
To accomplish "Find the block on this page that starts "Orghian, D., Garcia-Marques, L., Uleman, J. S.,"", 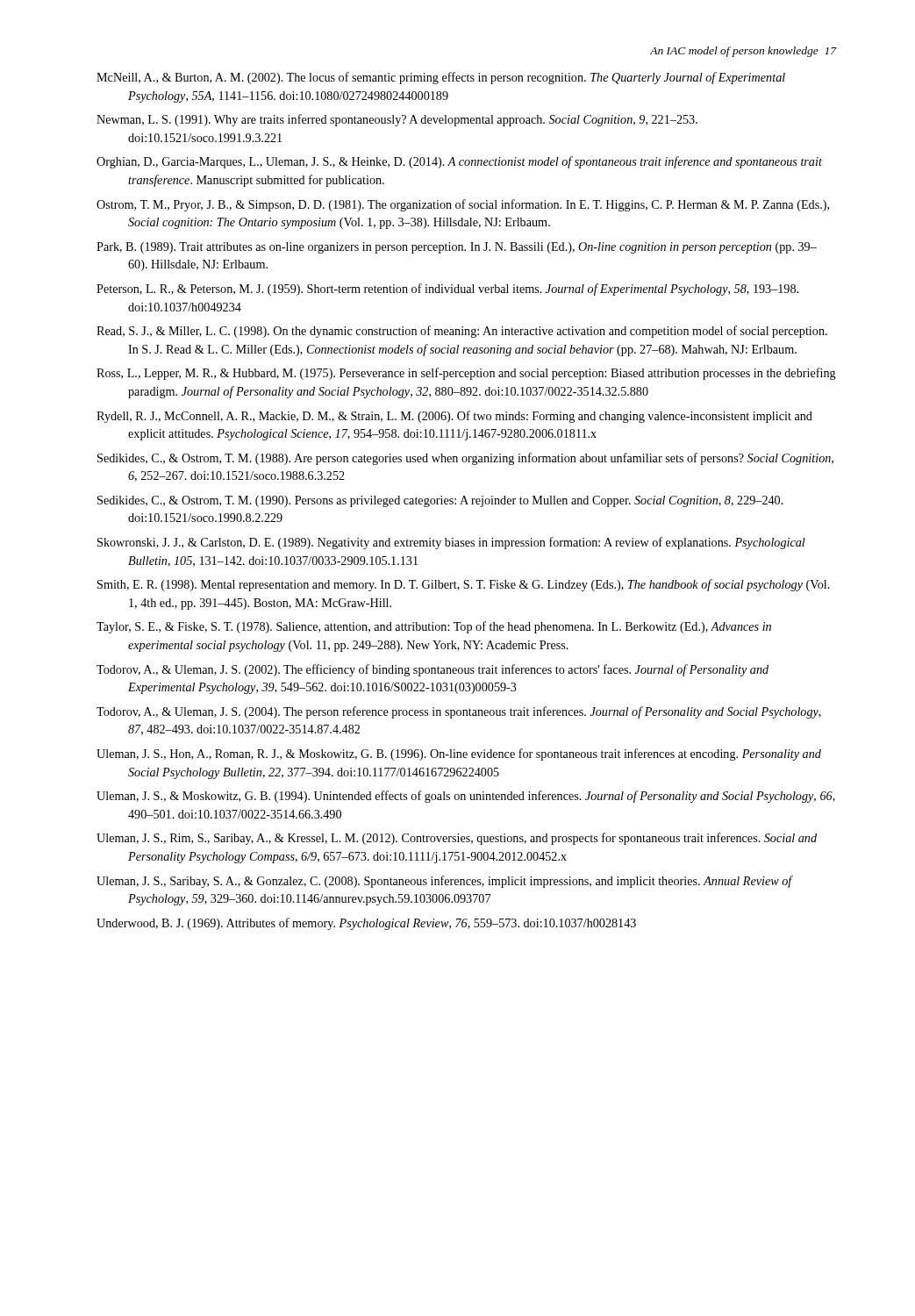I will tap(459, 171).
